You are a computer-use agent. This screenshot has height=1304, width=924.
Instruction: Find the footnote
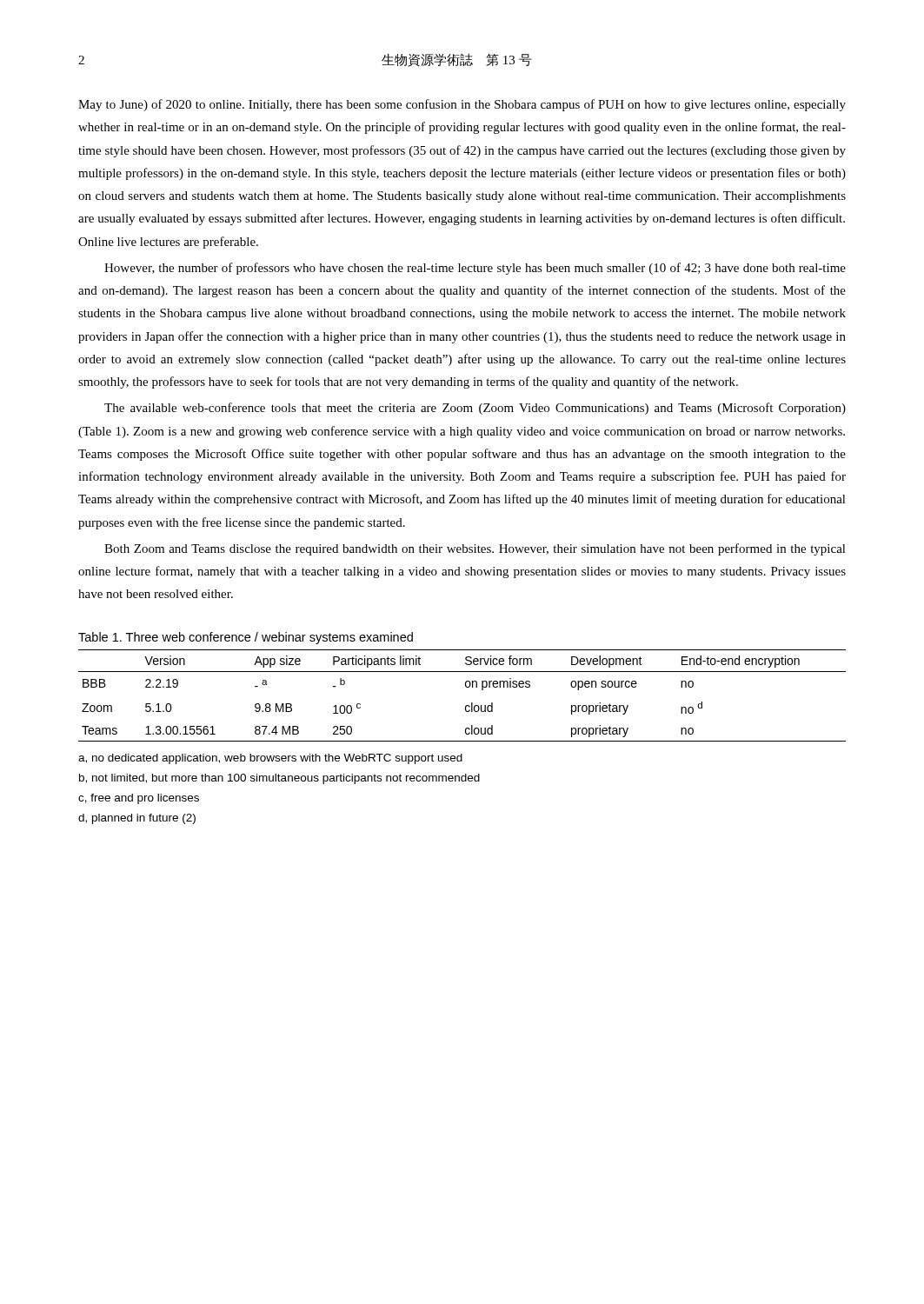[x=279, y=787]
